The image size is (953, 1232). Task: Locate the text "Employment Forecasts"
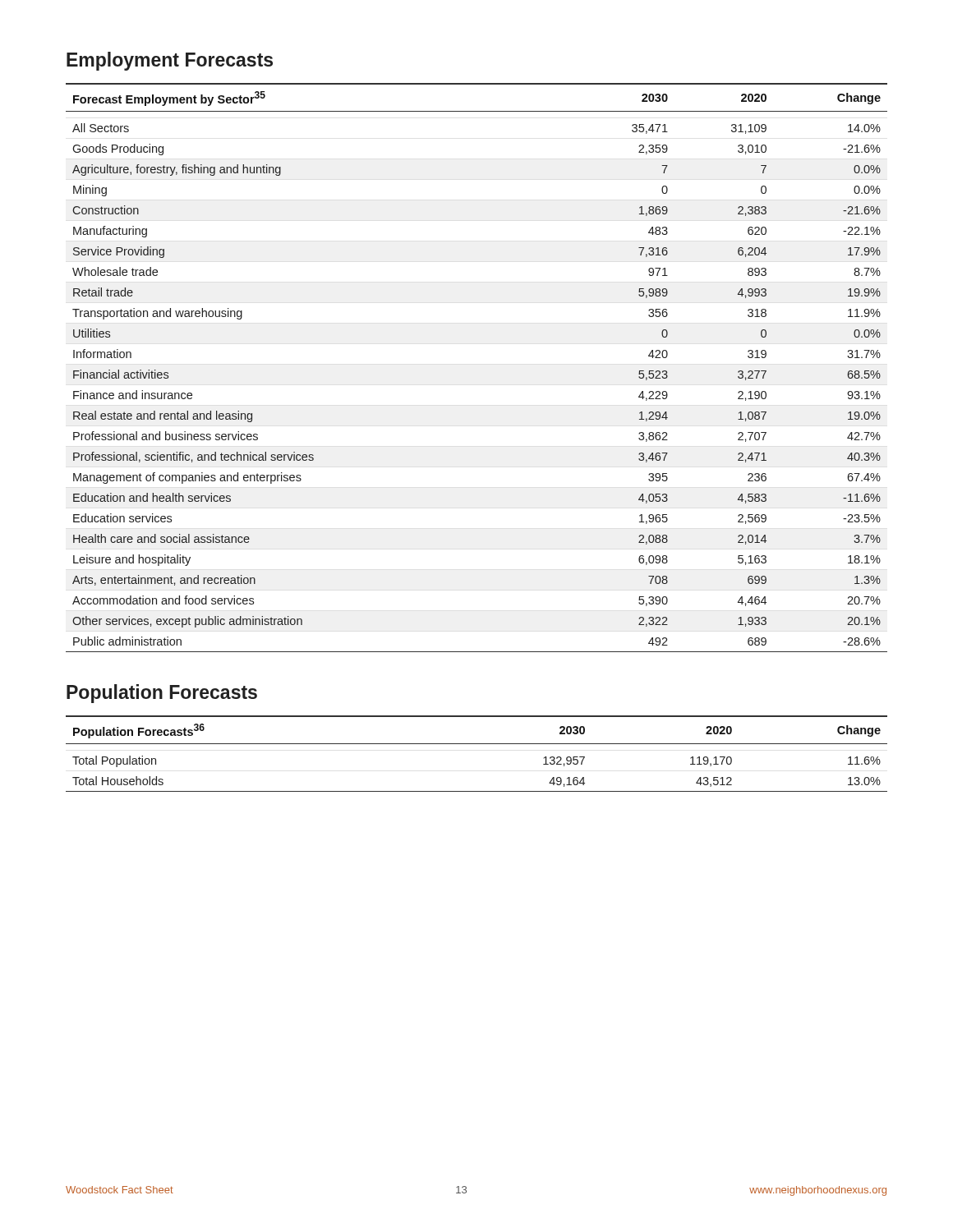(170, 60)
